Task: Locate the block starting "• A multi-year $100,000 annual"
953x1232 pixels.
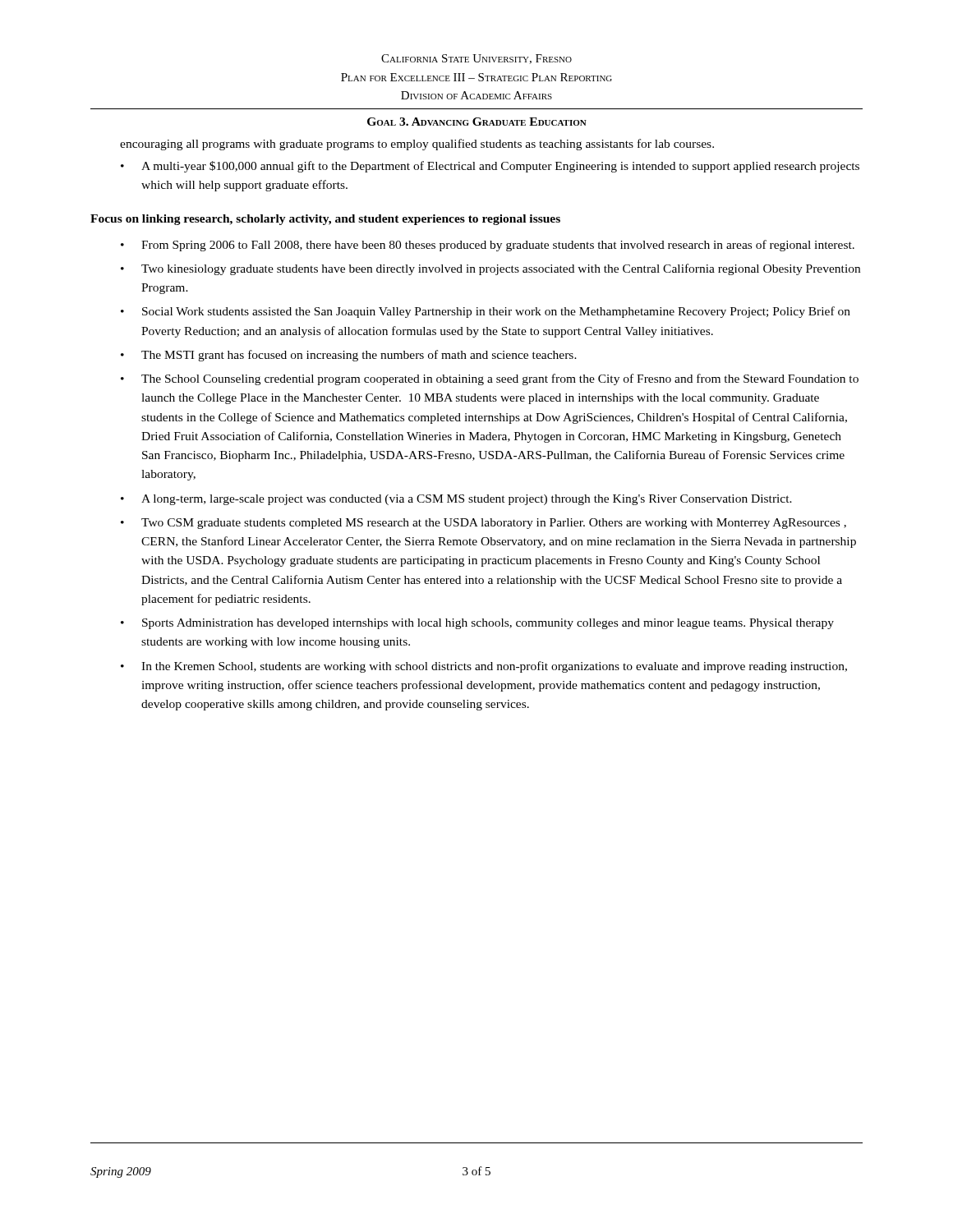Action: point(491,175)
